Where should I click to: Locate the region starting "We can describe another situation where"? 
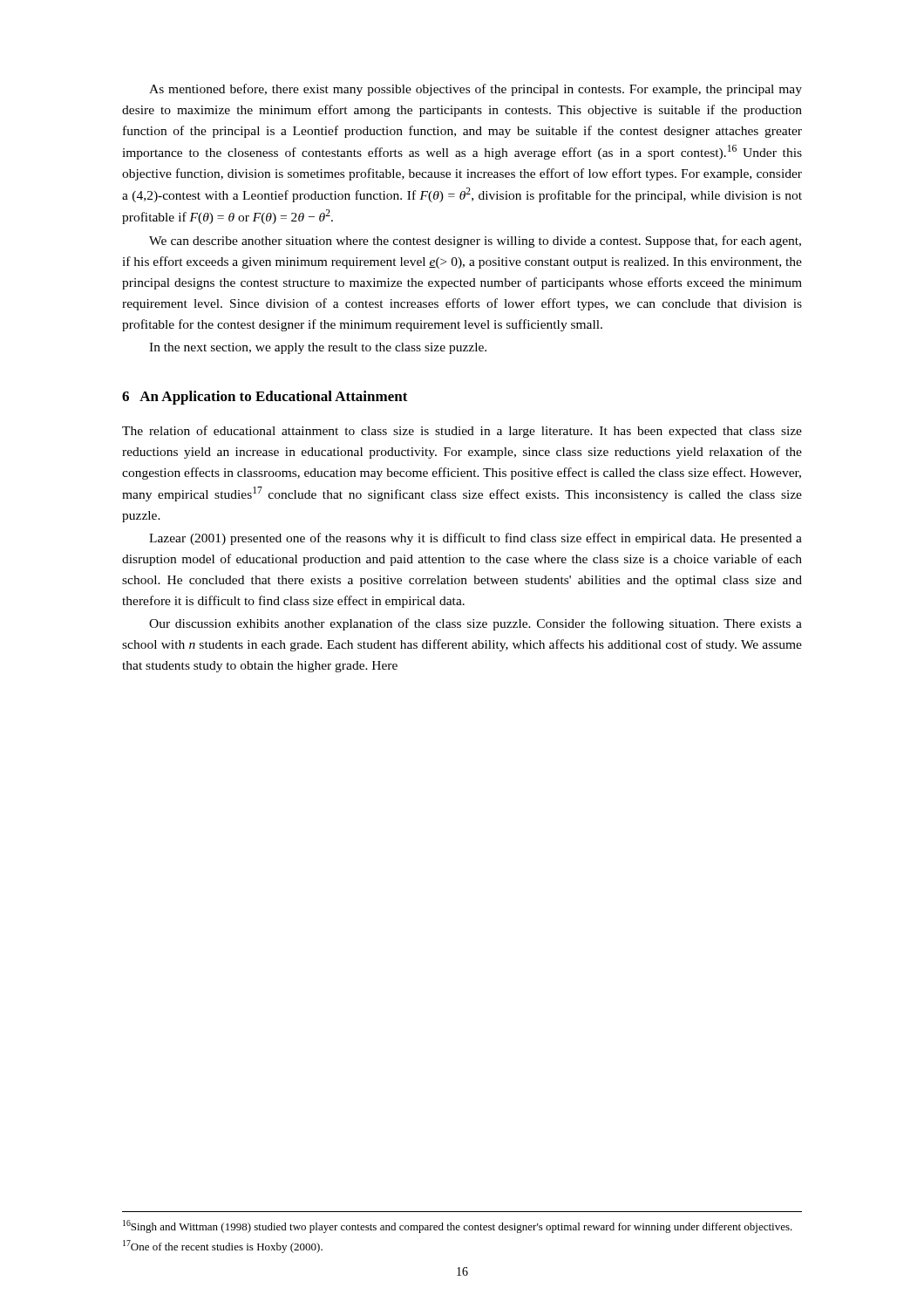(x=462, y=282)
